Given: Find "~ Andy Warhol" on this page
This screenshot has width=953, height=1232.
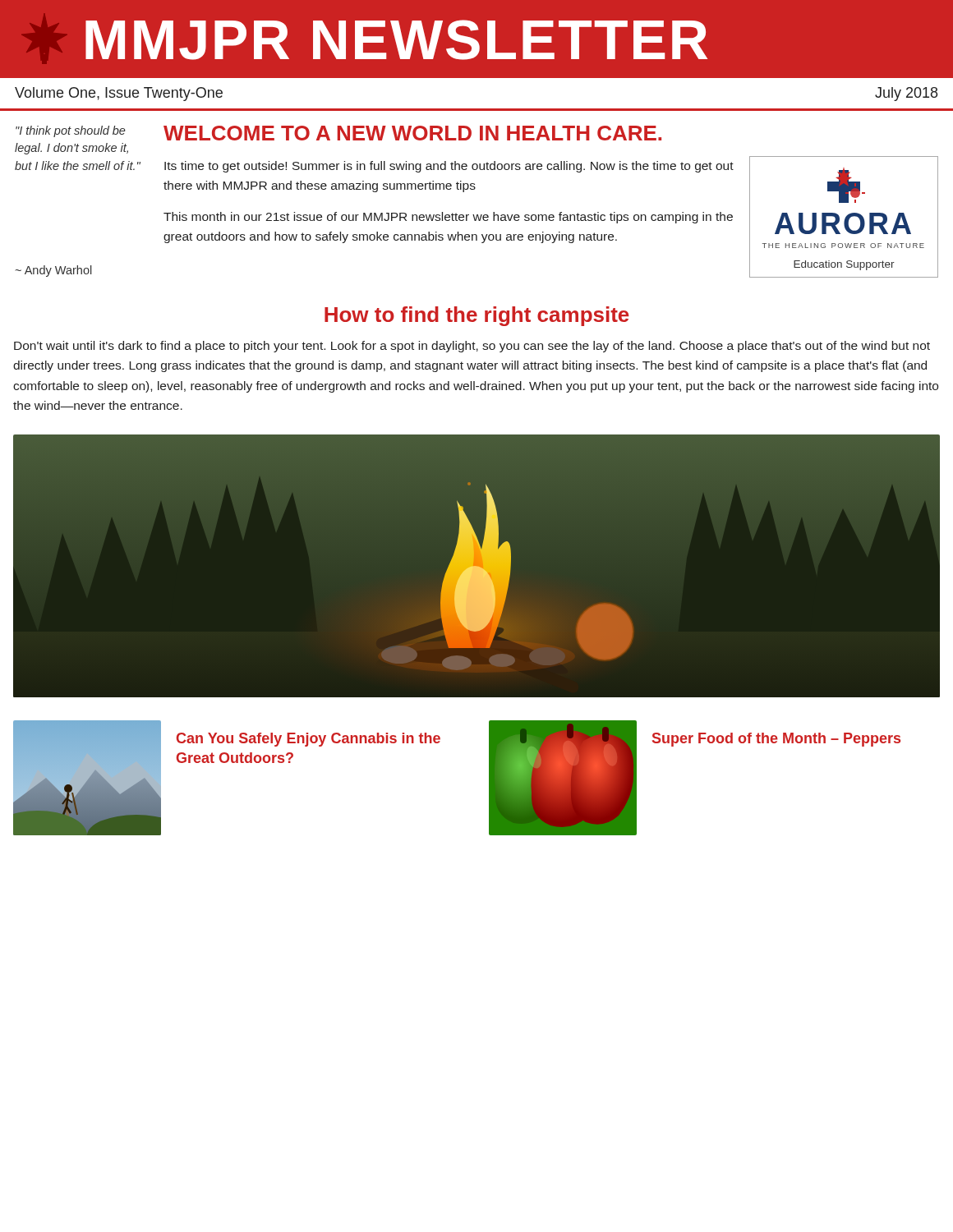Looking at the screenshot, I should tap(53, 270).
